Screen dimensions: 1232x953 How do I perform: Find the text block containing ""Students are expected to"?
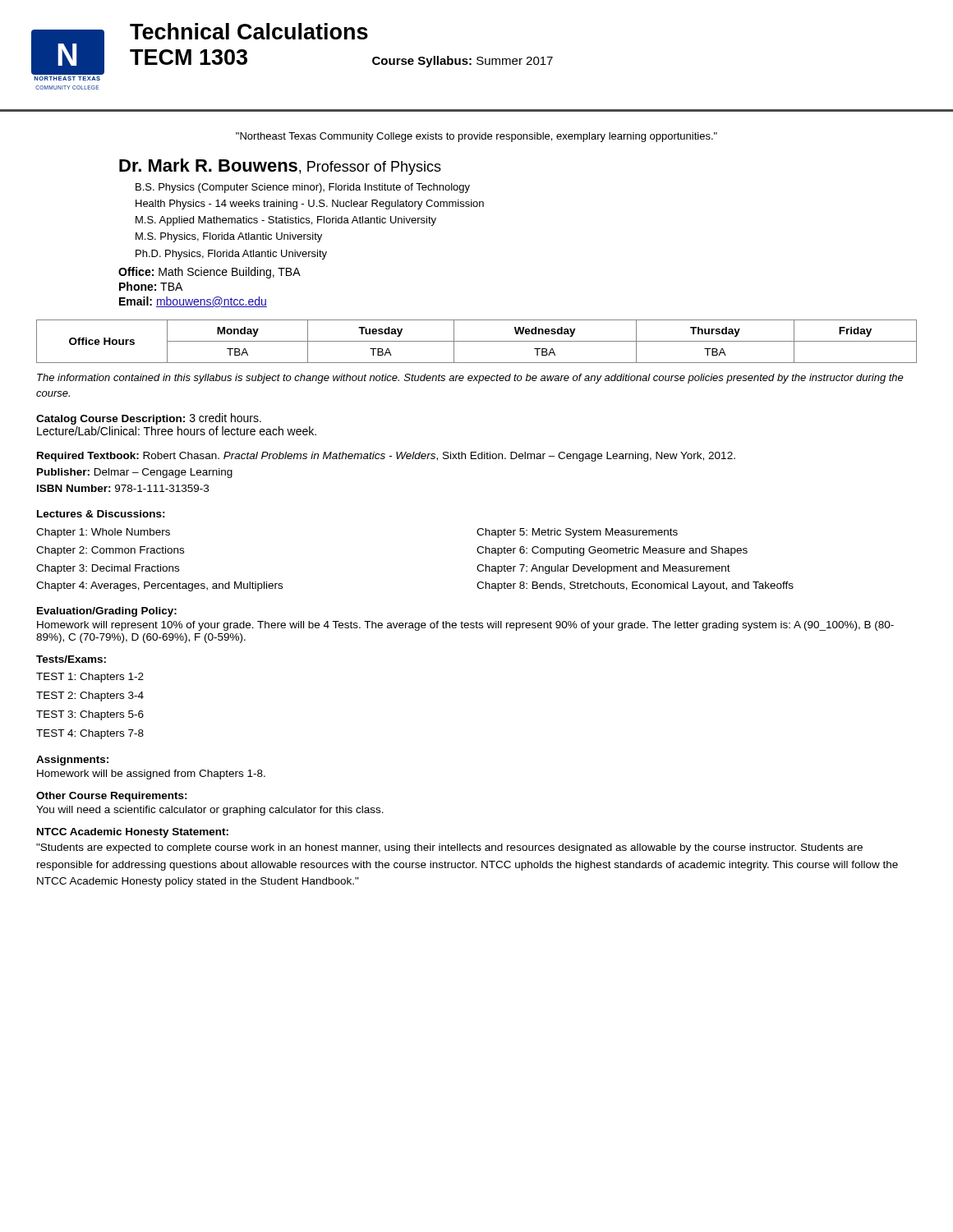pos(467,864)
